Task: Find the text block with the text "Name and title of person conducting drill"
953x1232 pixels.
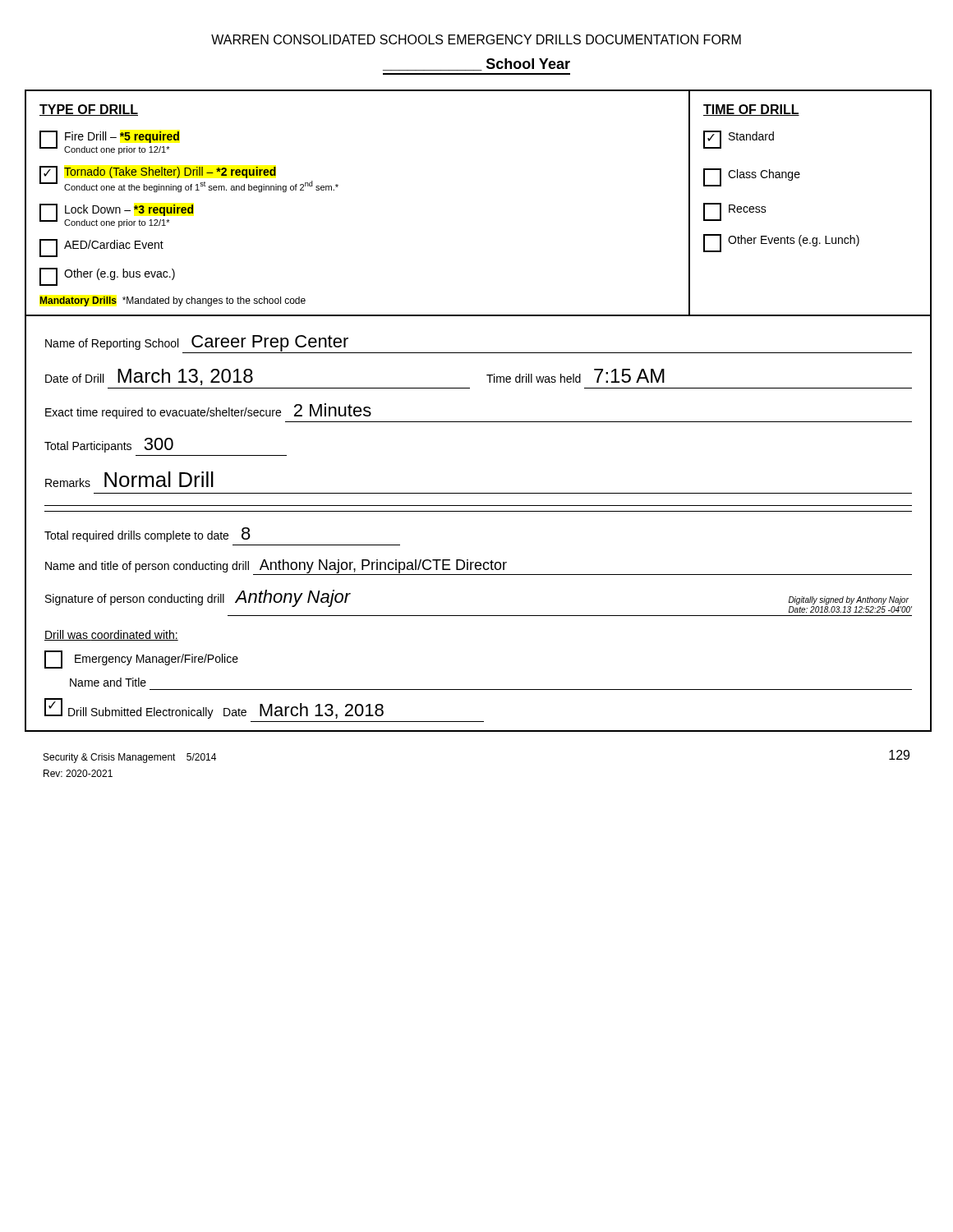Action: [478, 566]
